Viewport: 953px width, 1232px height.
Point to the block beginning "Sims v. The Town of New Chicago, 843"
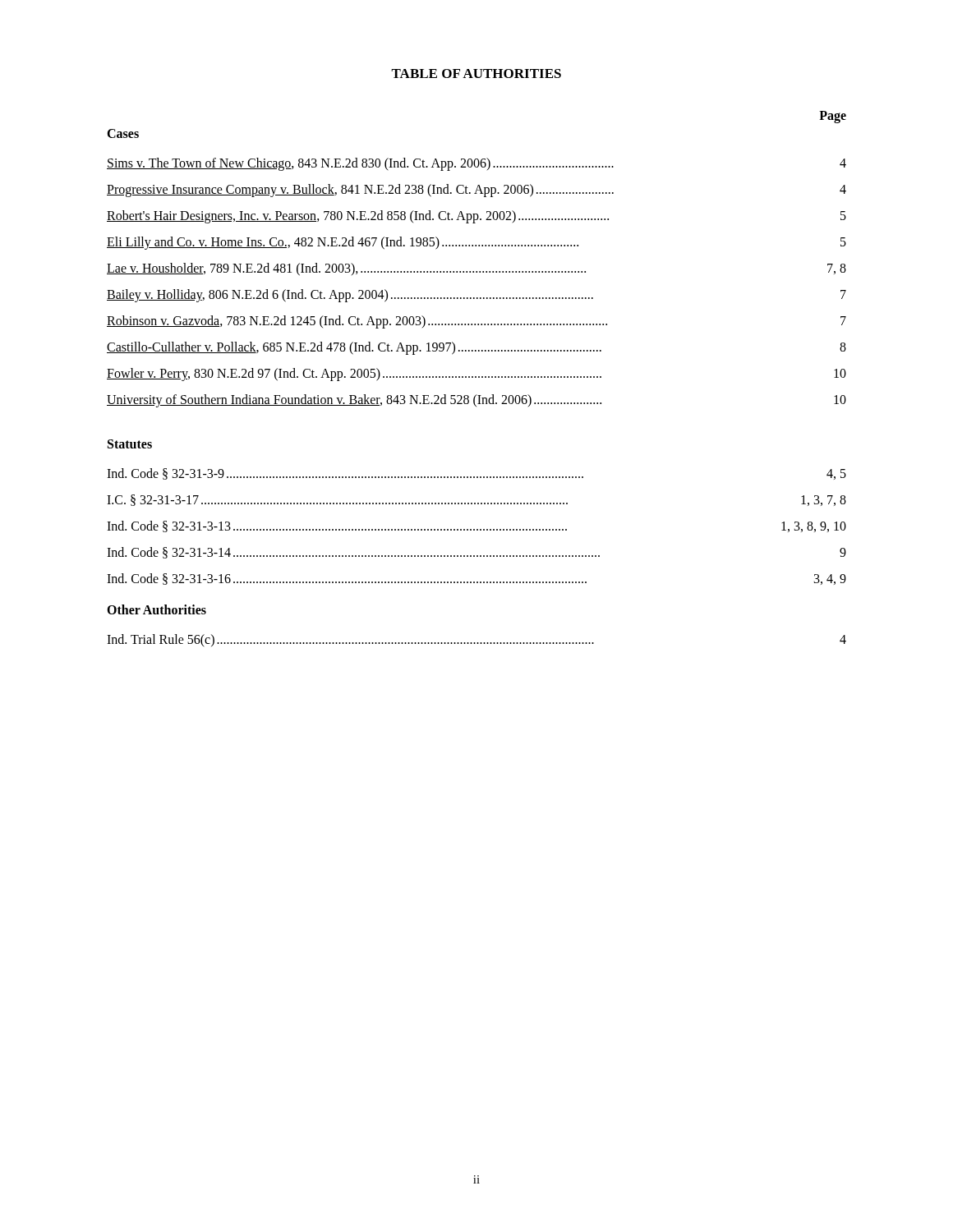[476, 163]
